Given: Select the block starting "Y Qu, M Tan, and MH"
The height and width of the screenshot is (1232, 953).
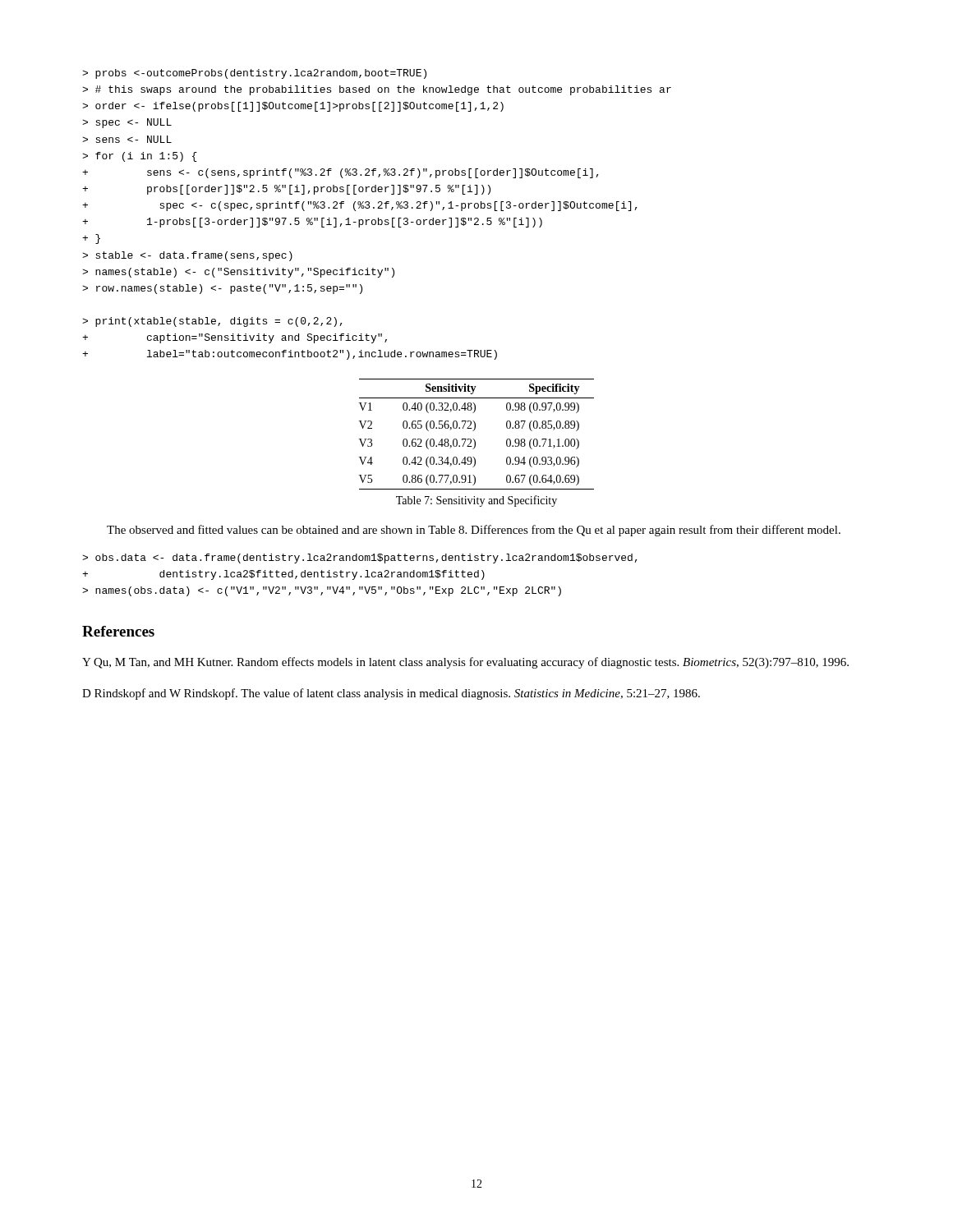Looking at the screenshot, I should click(x=476, y=663).
